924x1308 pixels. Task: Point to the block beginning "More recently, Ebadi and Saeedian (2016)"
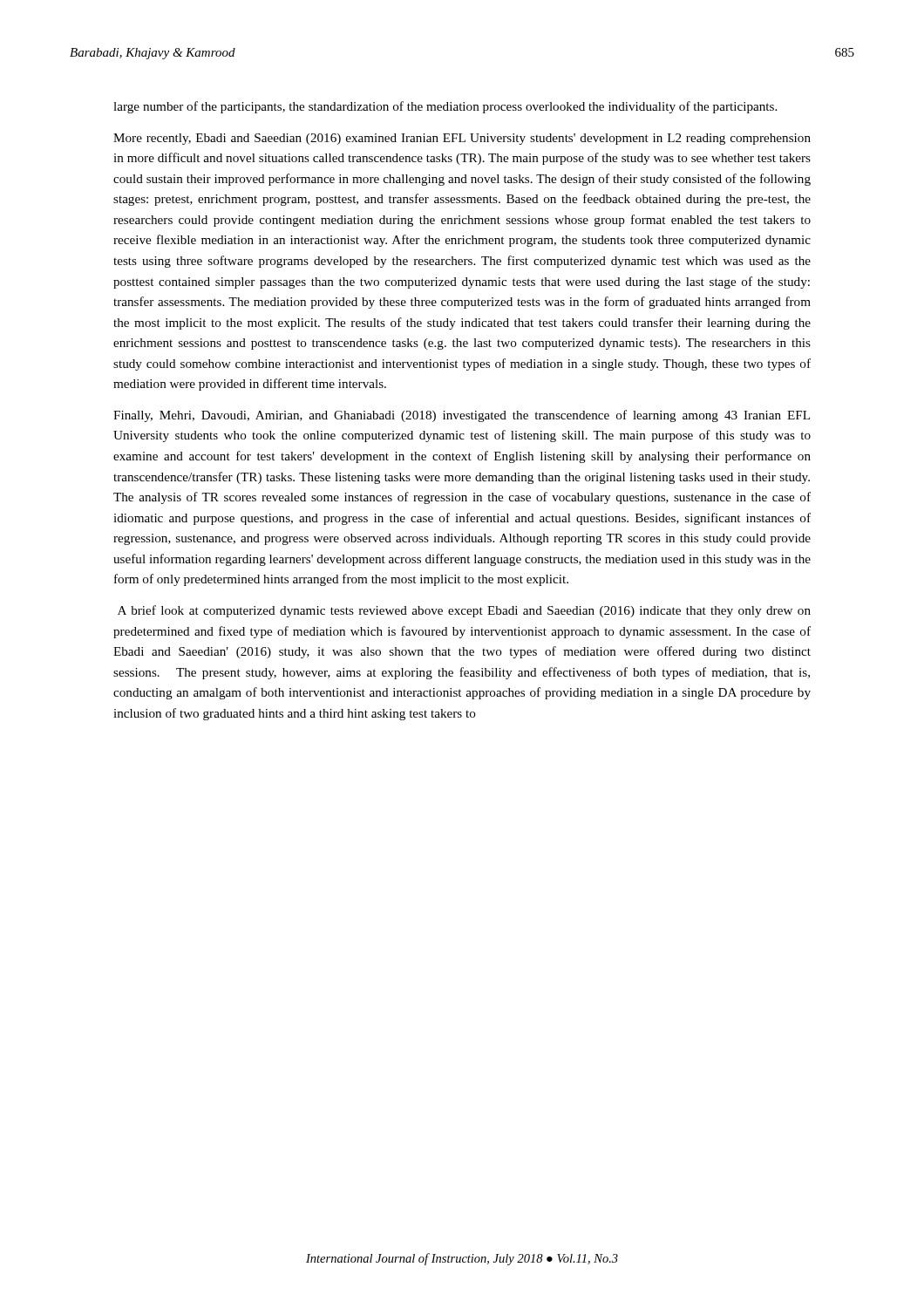pos(462,260)
